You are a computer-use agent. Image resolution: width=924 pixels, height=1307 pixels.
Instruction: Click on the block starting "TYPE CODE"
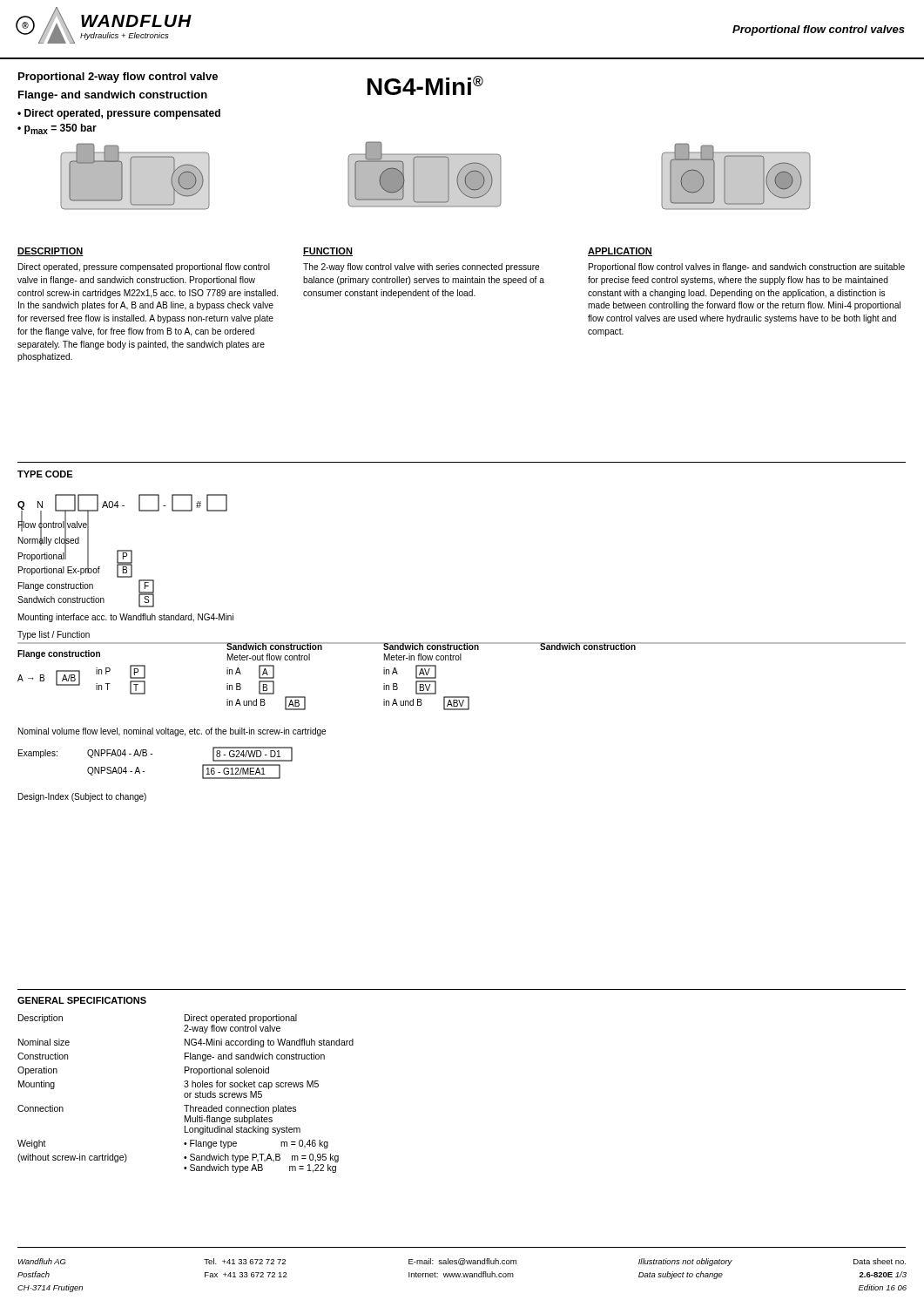(x=45, y=474)
